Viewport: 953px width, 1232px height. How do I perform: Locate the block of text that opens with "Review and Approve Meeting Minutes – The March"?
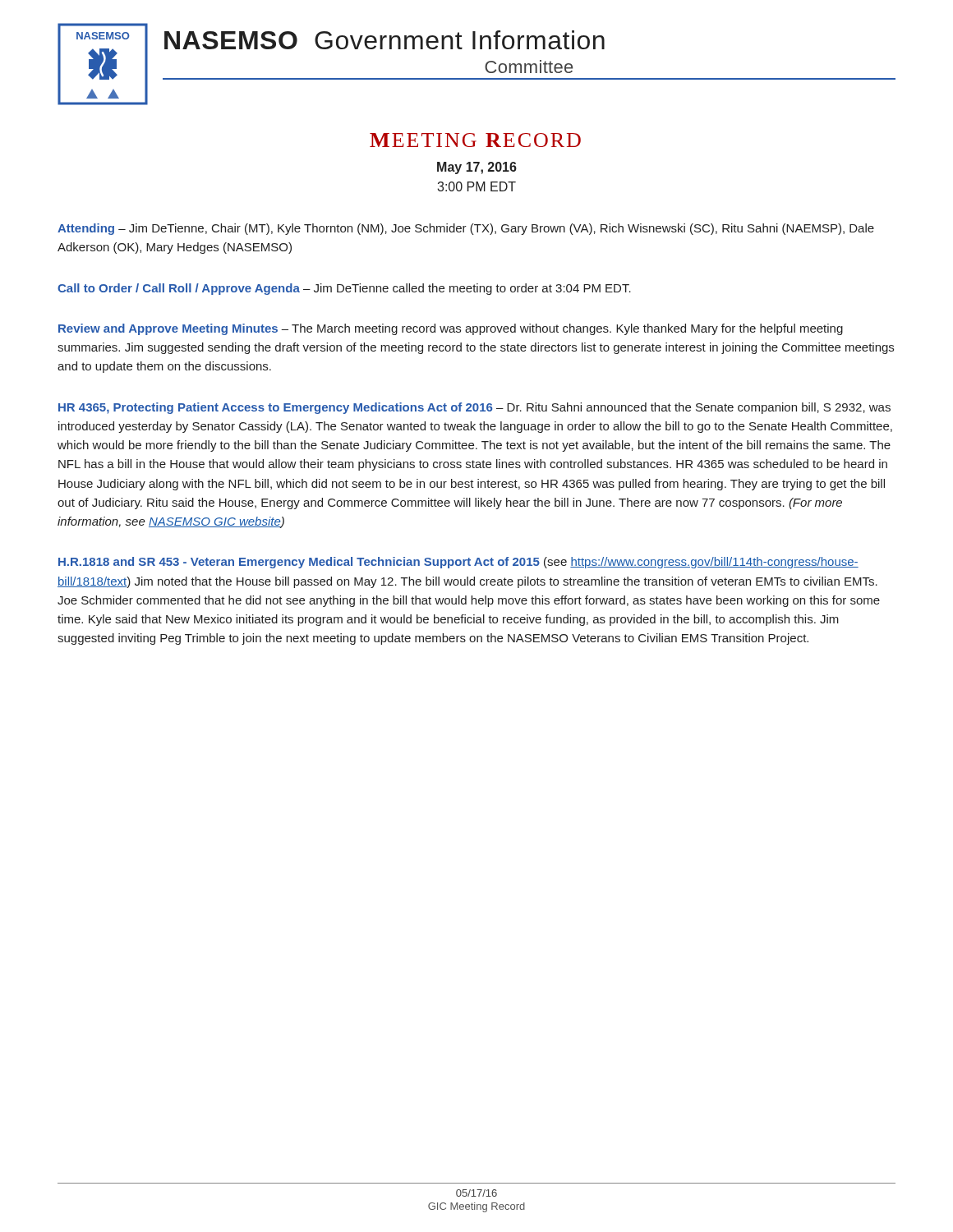tap(476, 347)
